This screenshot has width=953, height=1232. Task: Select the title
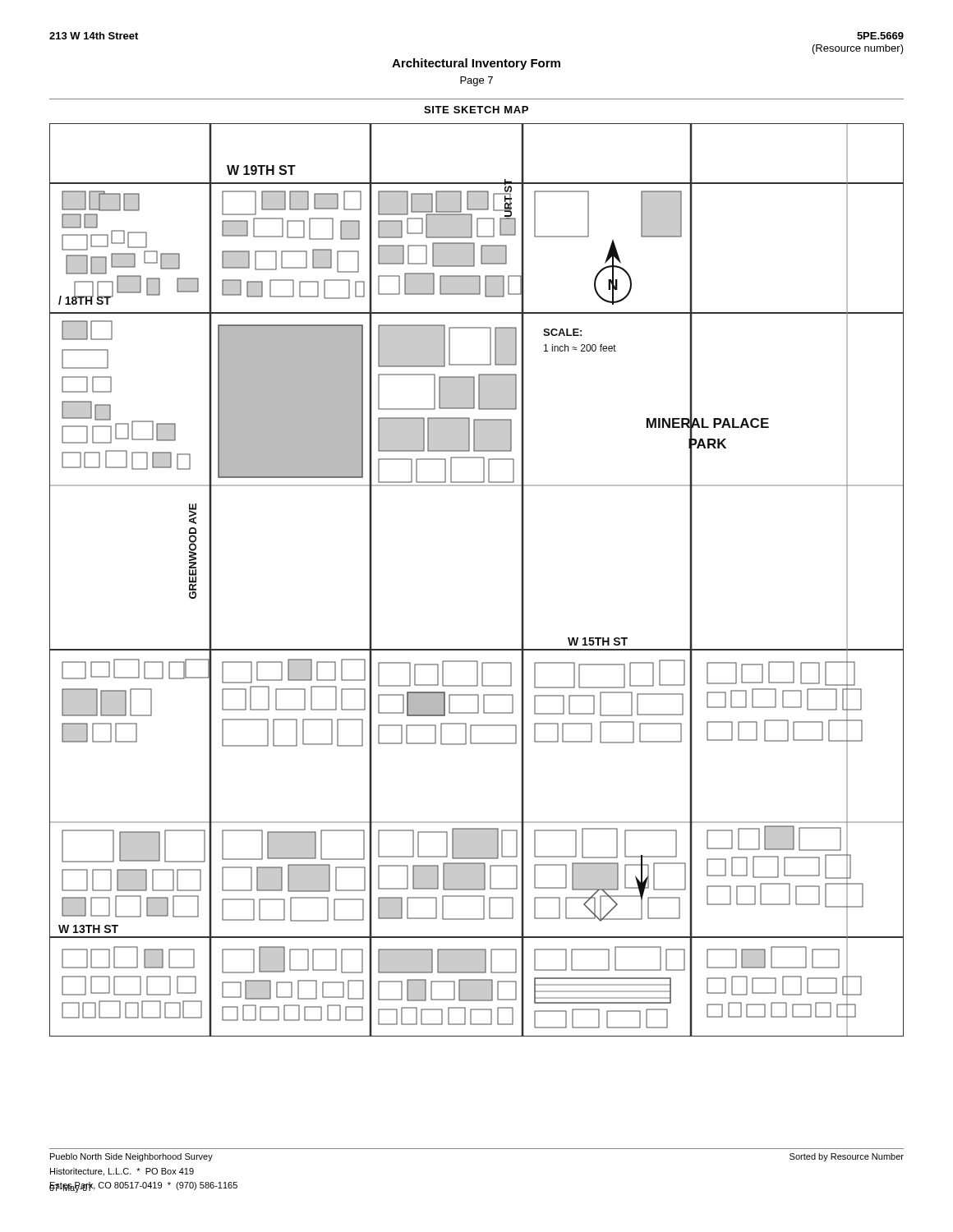(x=476, y=63)
